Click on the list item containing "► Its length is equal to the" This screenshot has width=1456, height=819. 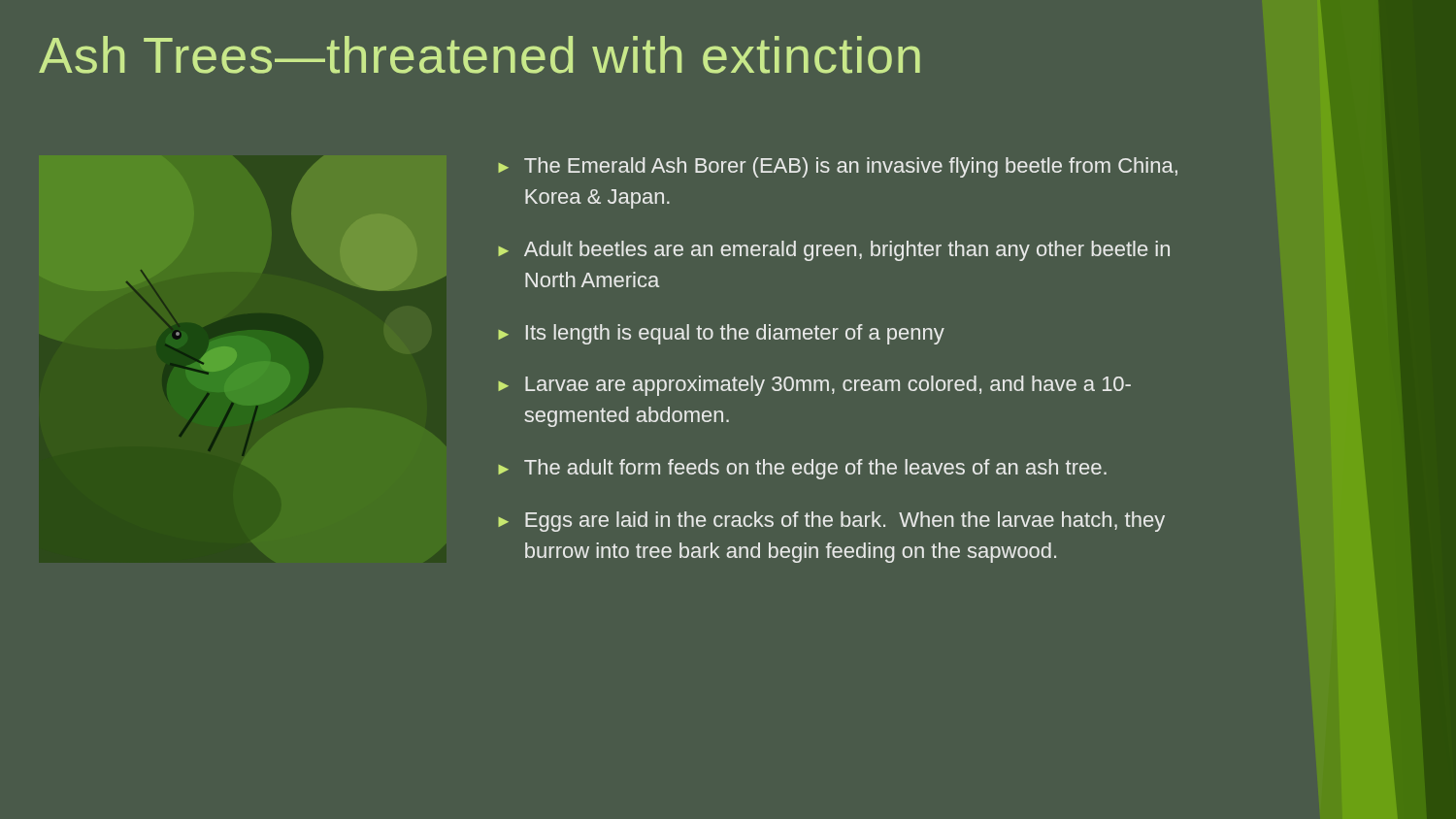(x=844, y=332)
